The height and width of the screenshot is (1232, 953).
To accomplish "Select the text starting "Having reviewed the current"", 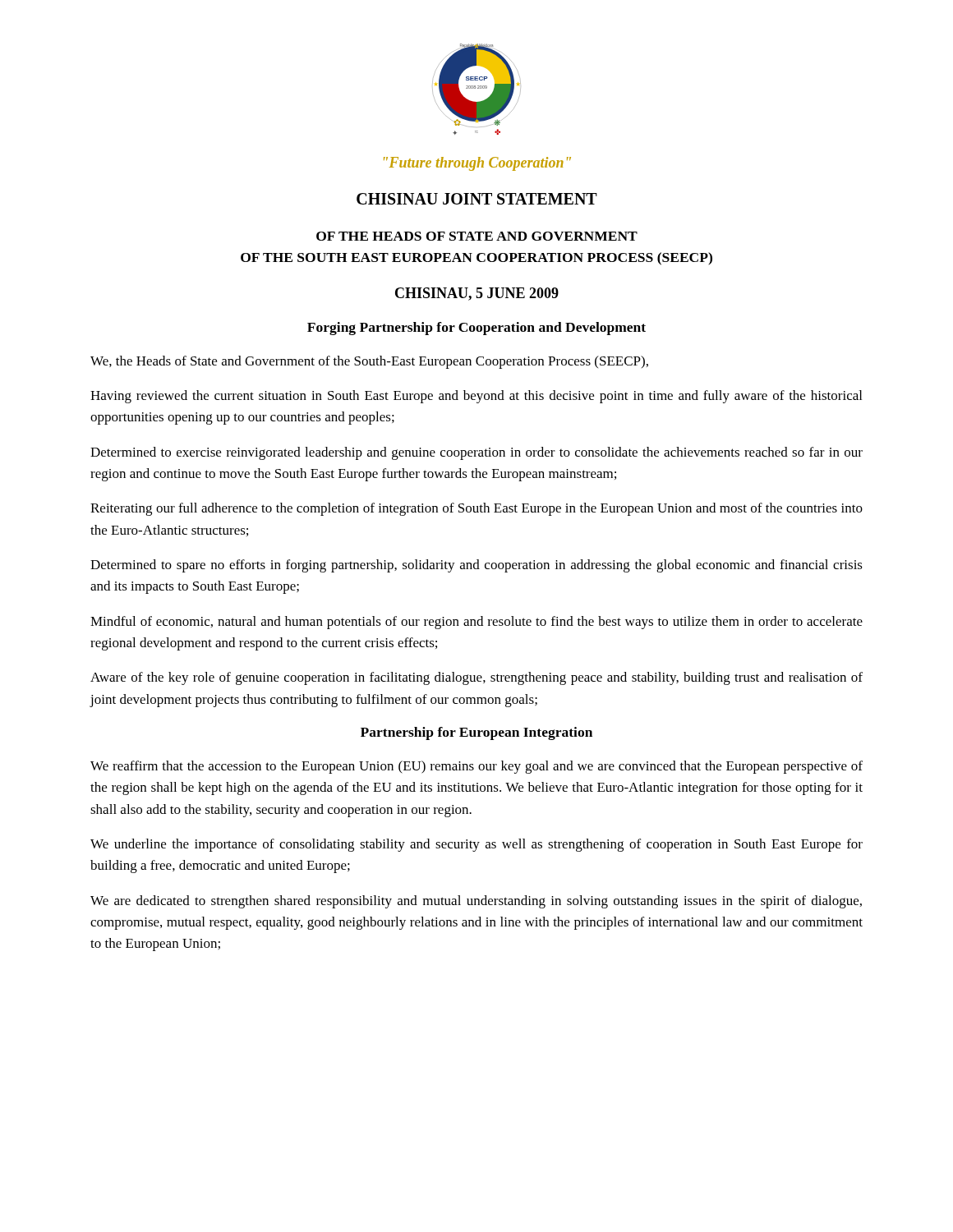I will pos(476,406).
